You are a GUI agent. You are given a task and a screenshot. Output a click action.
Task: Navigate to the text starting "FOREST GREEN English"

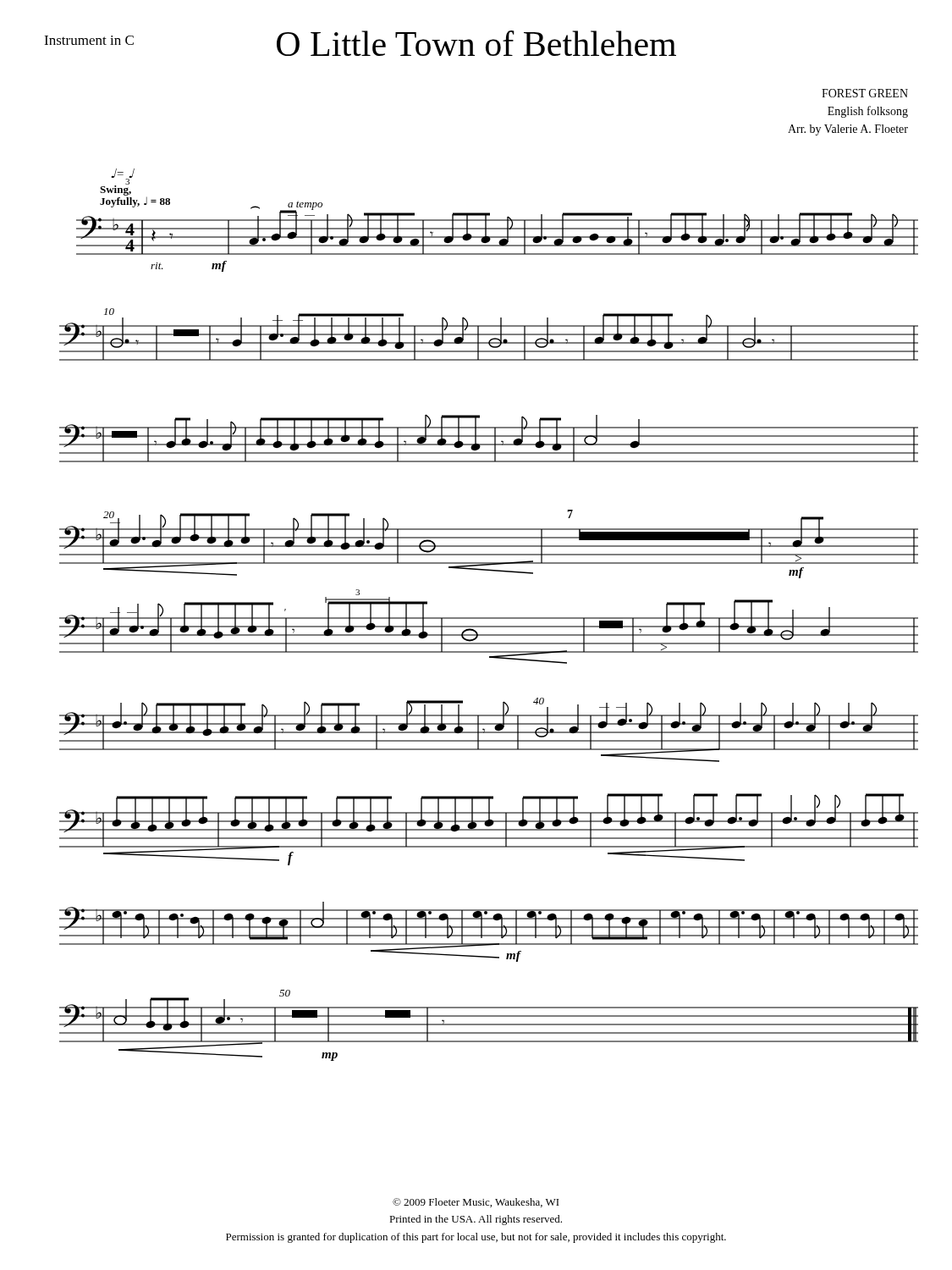[x=848, y=111]
